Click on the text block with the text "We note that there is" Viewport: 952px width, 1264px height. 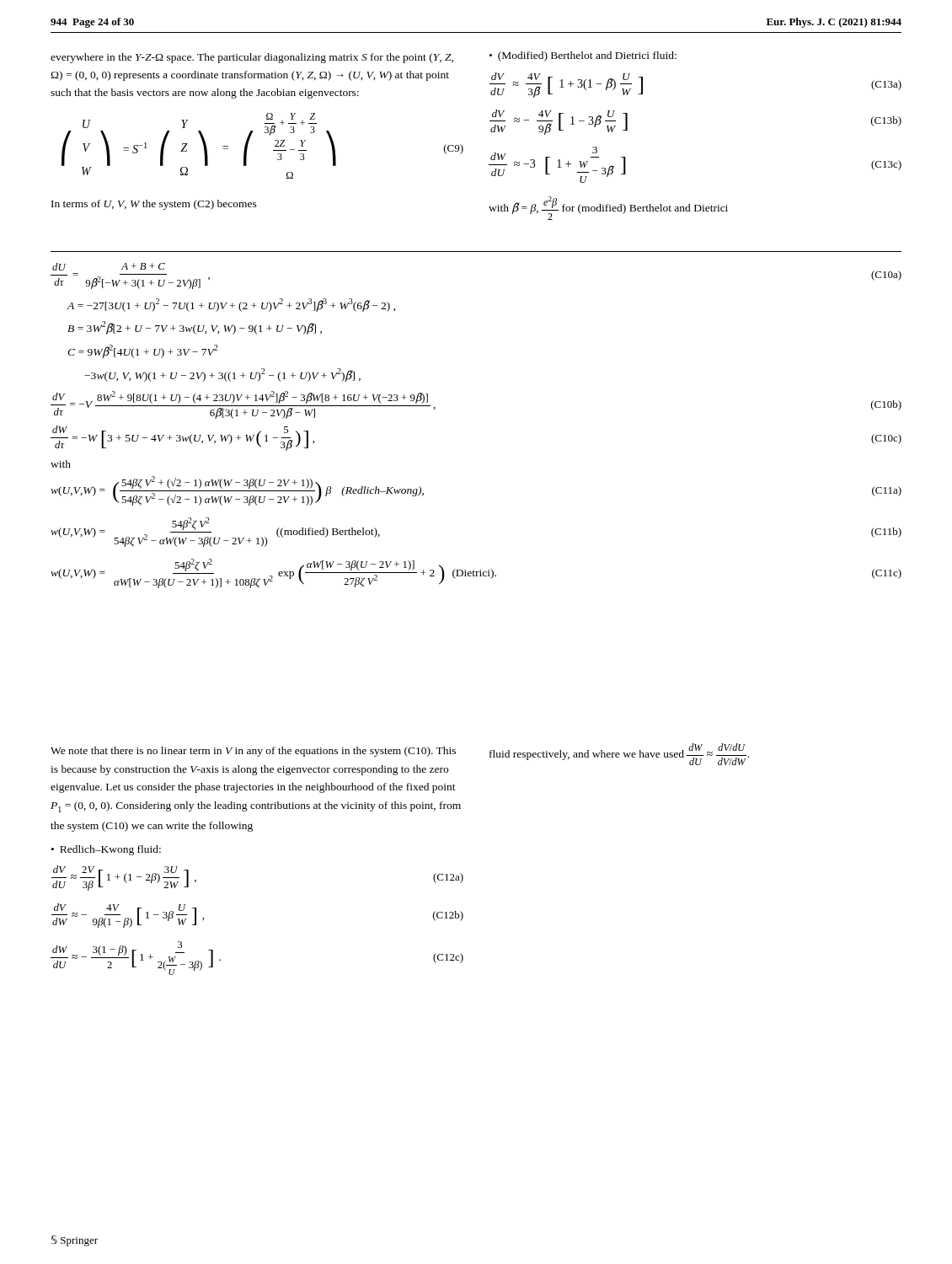[256, 788]
